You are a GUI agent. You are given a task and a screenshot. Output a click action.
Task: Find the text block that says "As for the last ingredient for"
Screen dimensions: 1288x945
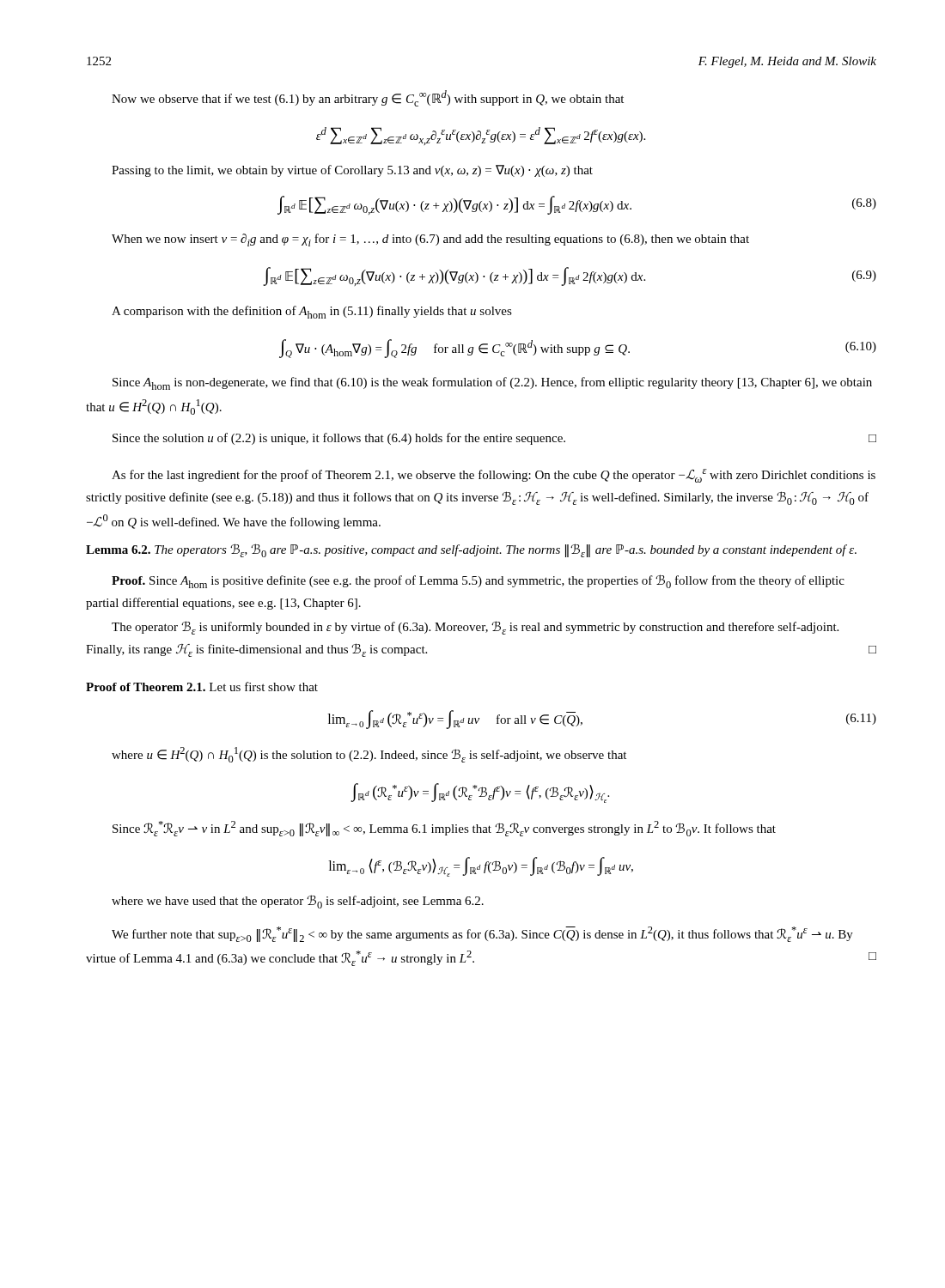(x=481, y=497)
